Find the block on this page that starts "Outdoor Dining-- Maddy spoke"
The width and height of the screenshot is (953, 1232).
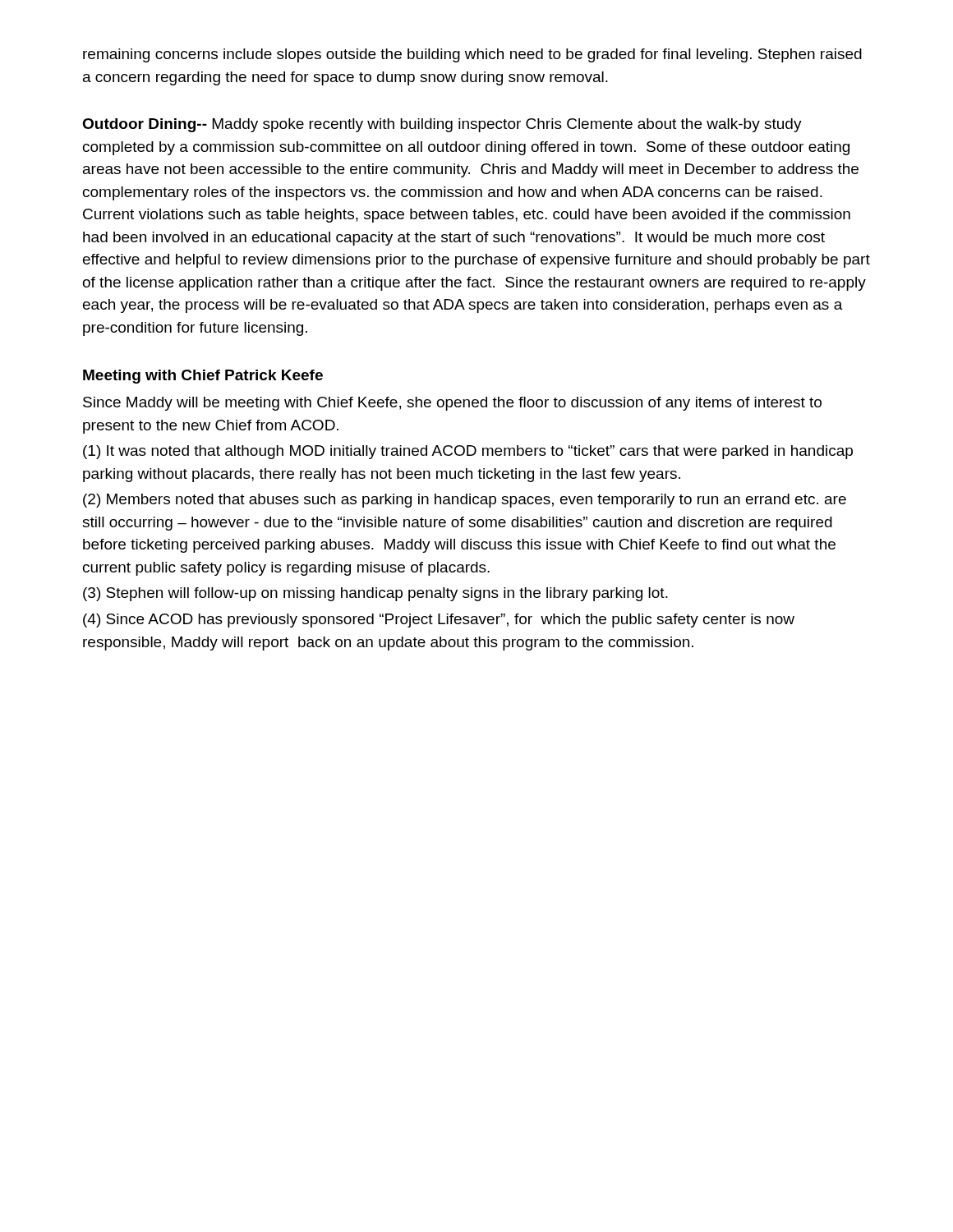point(476,226)
